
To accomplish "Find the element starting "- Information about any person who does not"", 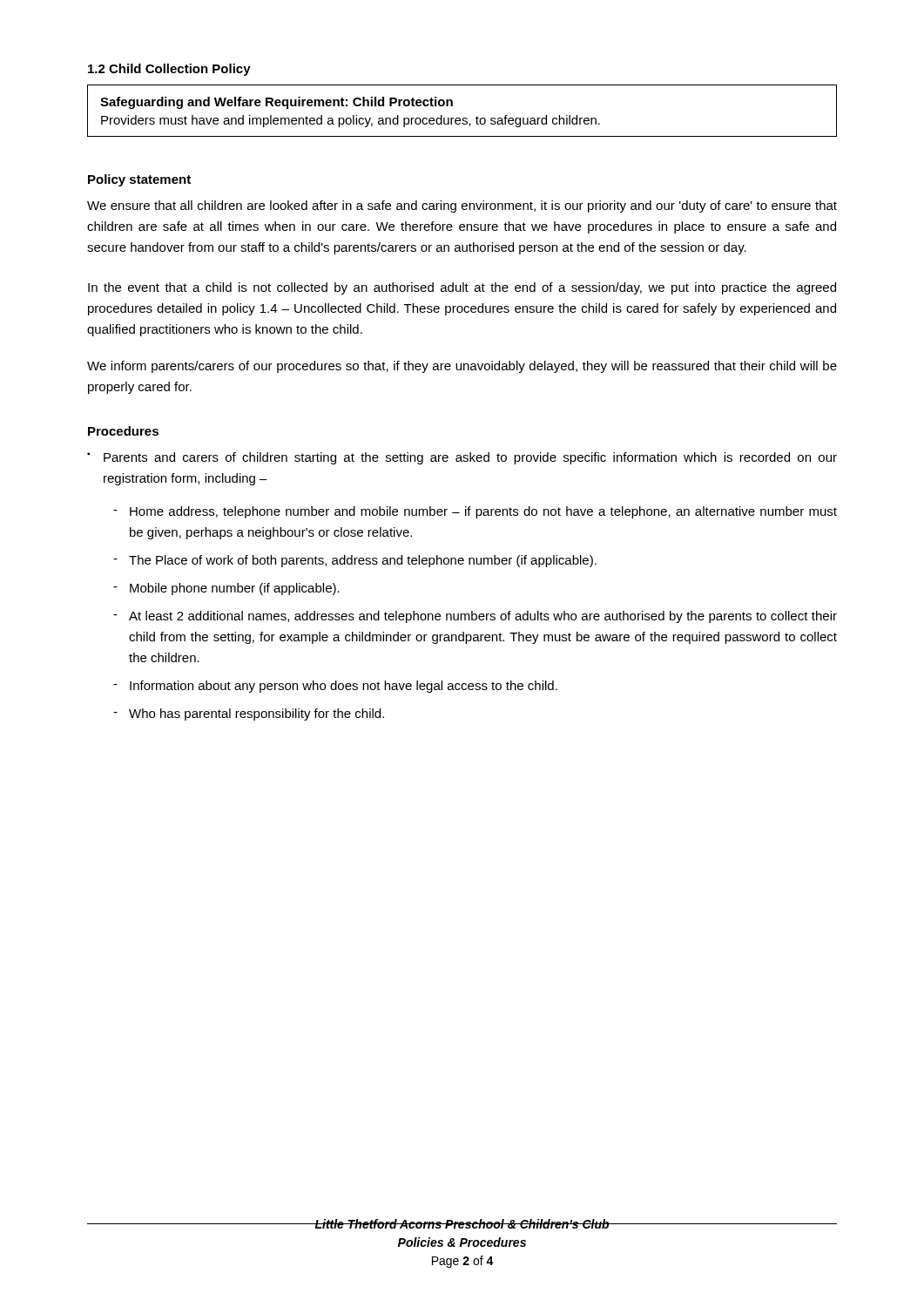I will click(x=475, y=686).
